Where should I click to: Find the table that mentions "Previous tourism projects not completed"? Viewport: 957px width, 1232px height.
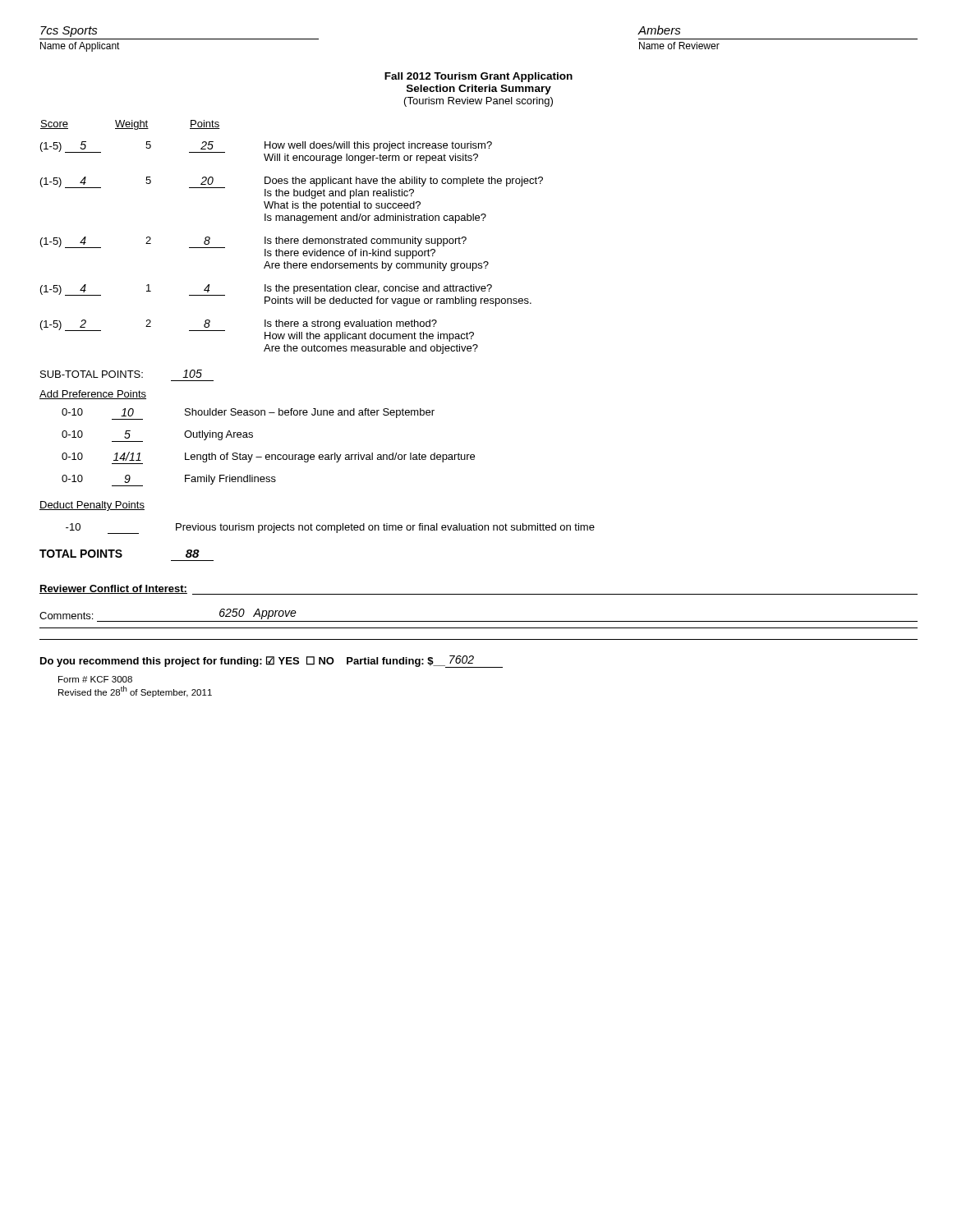click(x=478, y=527)
